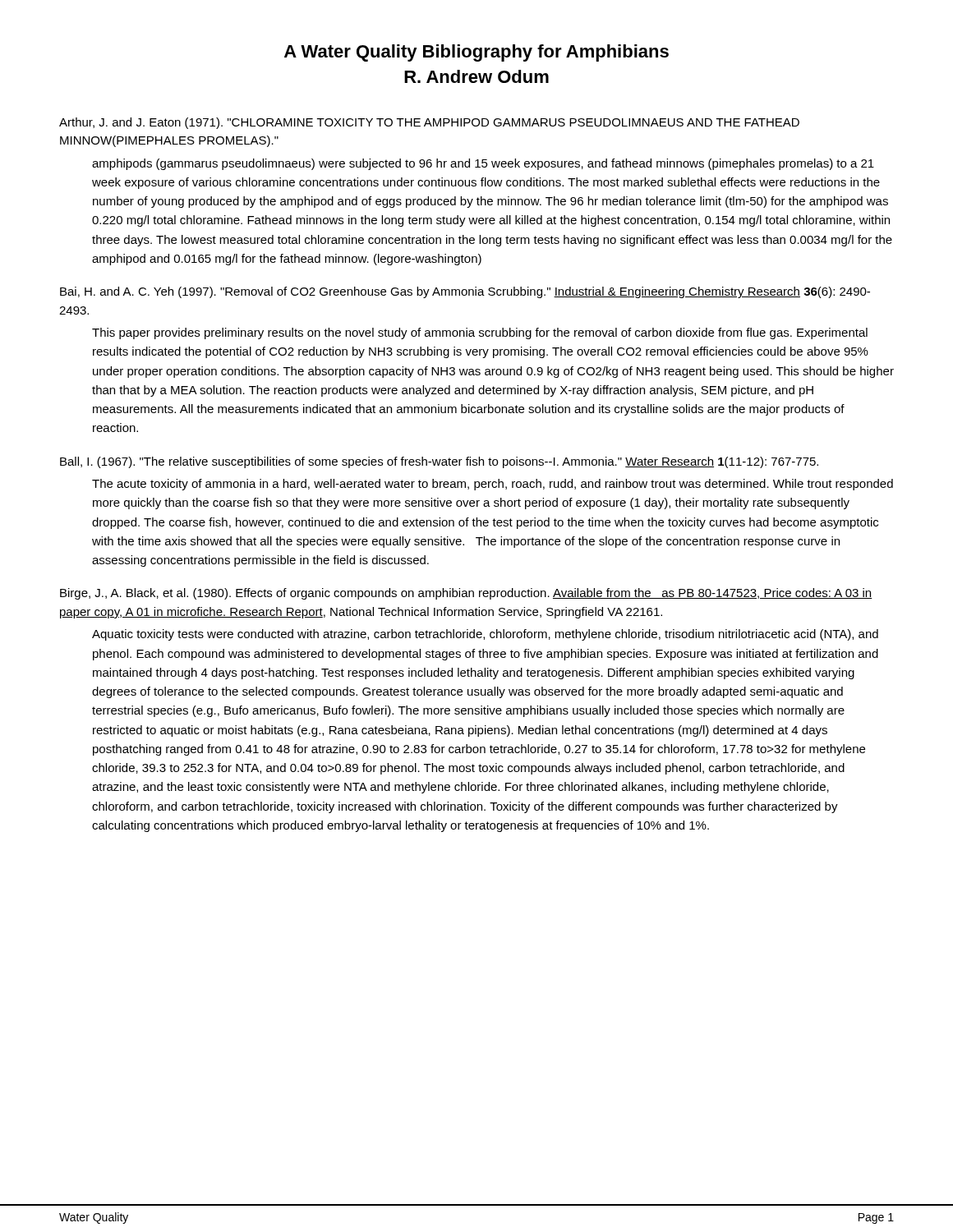Point to the region starting "Bai, H. and A. C."

[x=476, y=360]
